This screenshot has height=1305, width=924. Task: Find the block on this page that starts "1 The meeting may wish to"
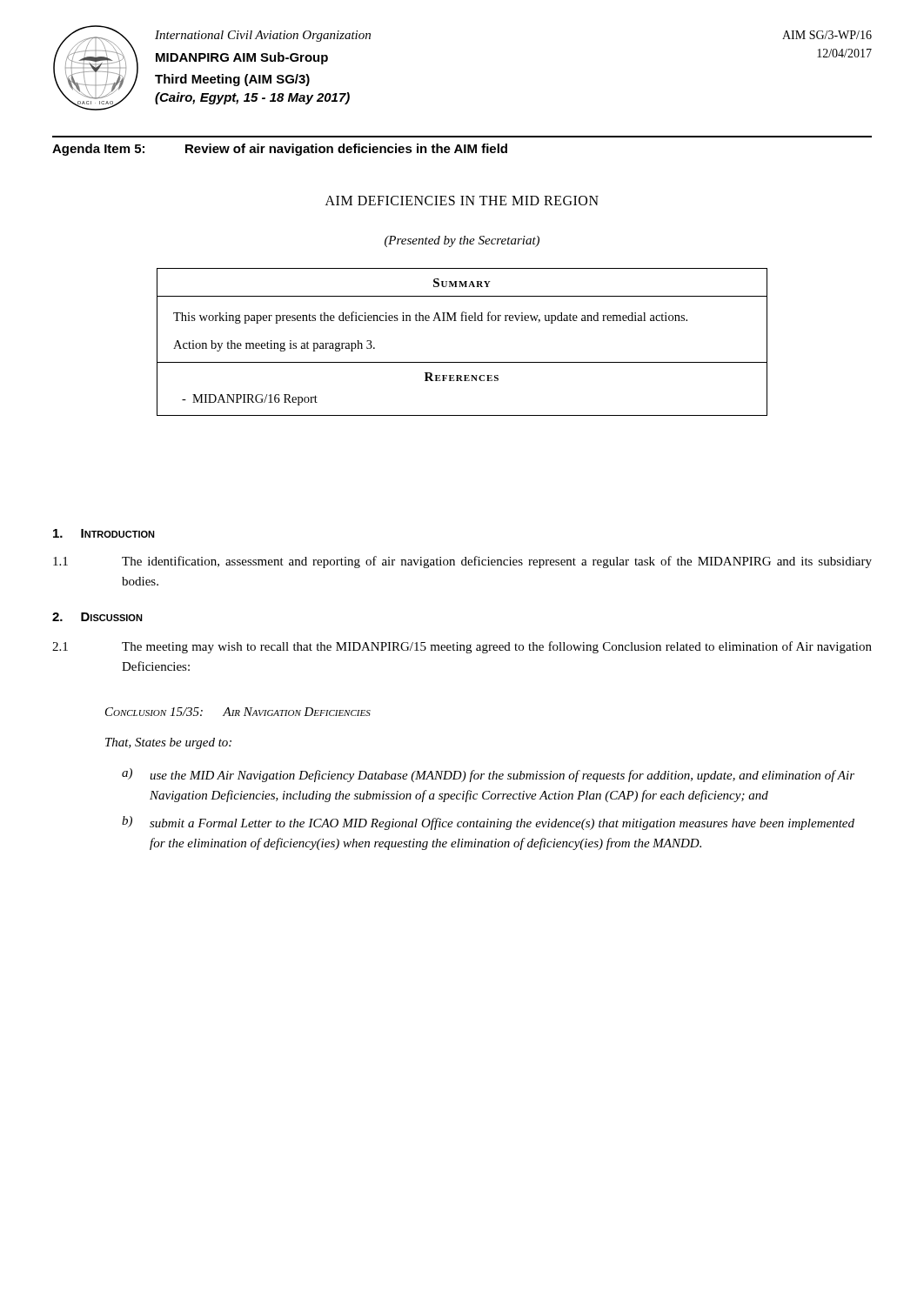coord(462,657)
